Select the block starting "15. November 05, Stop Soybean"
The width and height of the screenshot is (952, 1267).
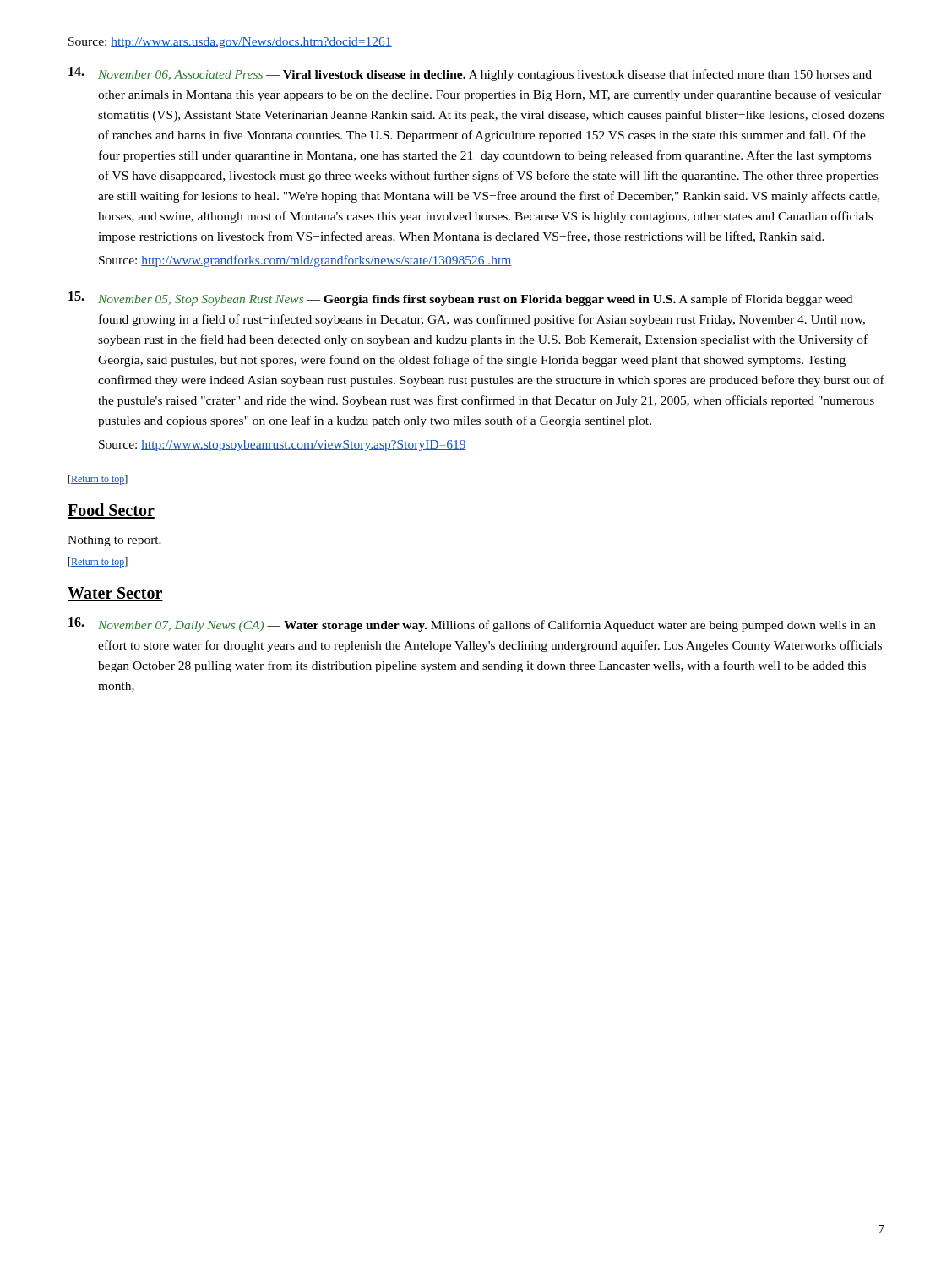click(476, 372)
